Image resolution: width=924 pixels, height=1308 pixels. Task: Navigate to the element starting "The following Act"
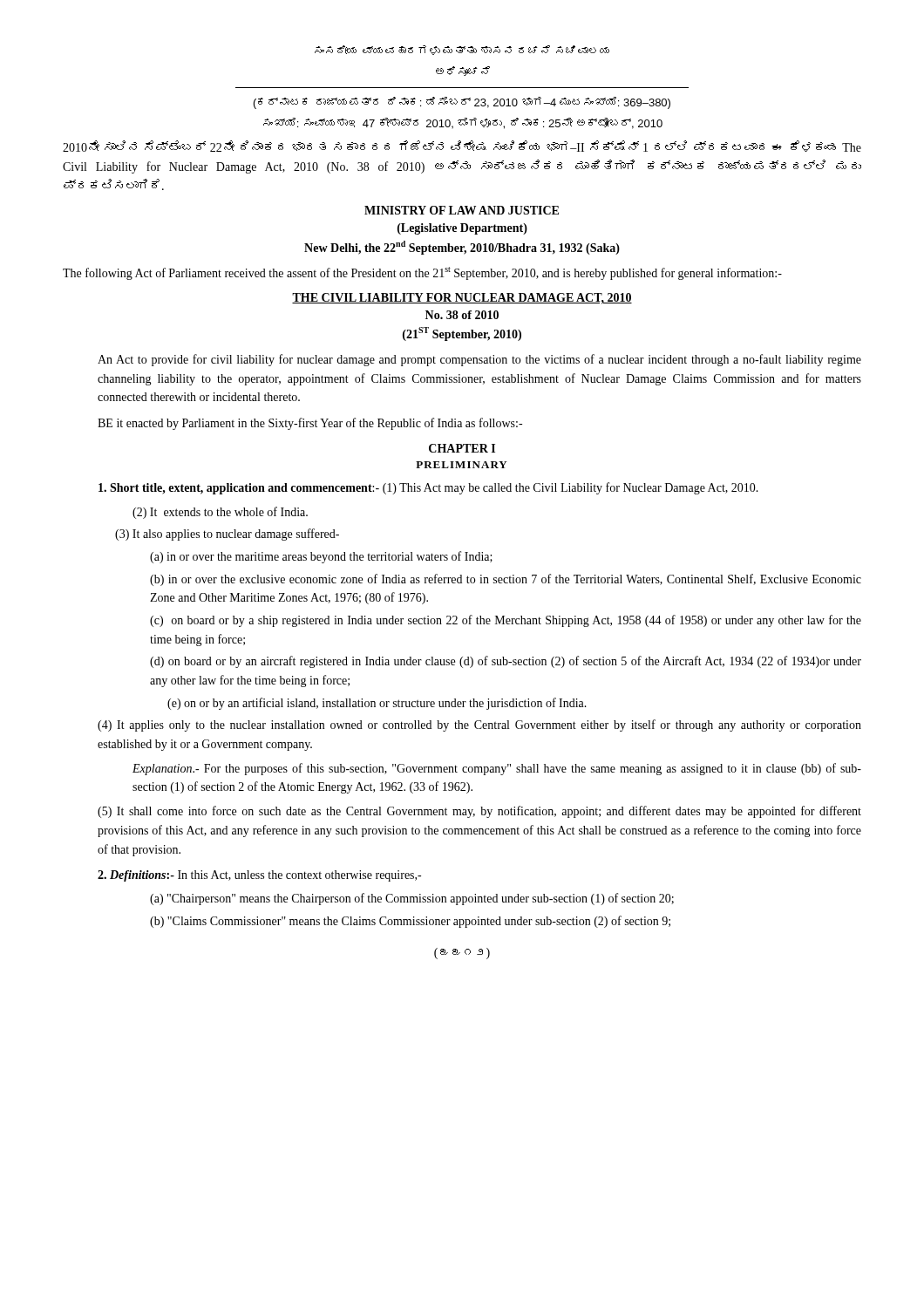pyautogui.click(x=422, y=272)
